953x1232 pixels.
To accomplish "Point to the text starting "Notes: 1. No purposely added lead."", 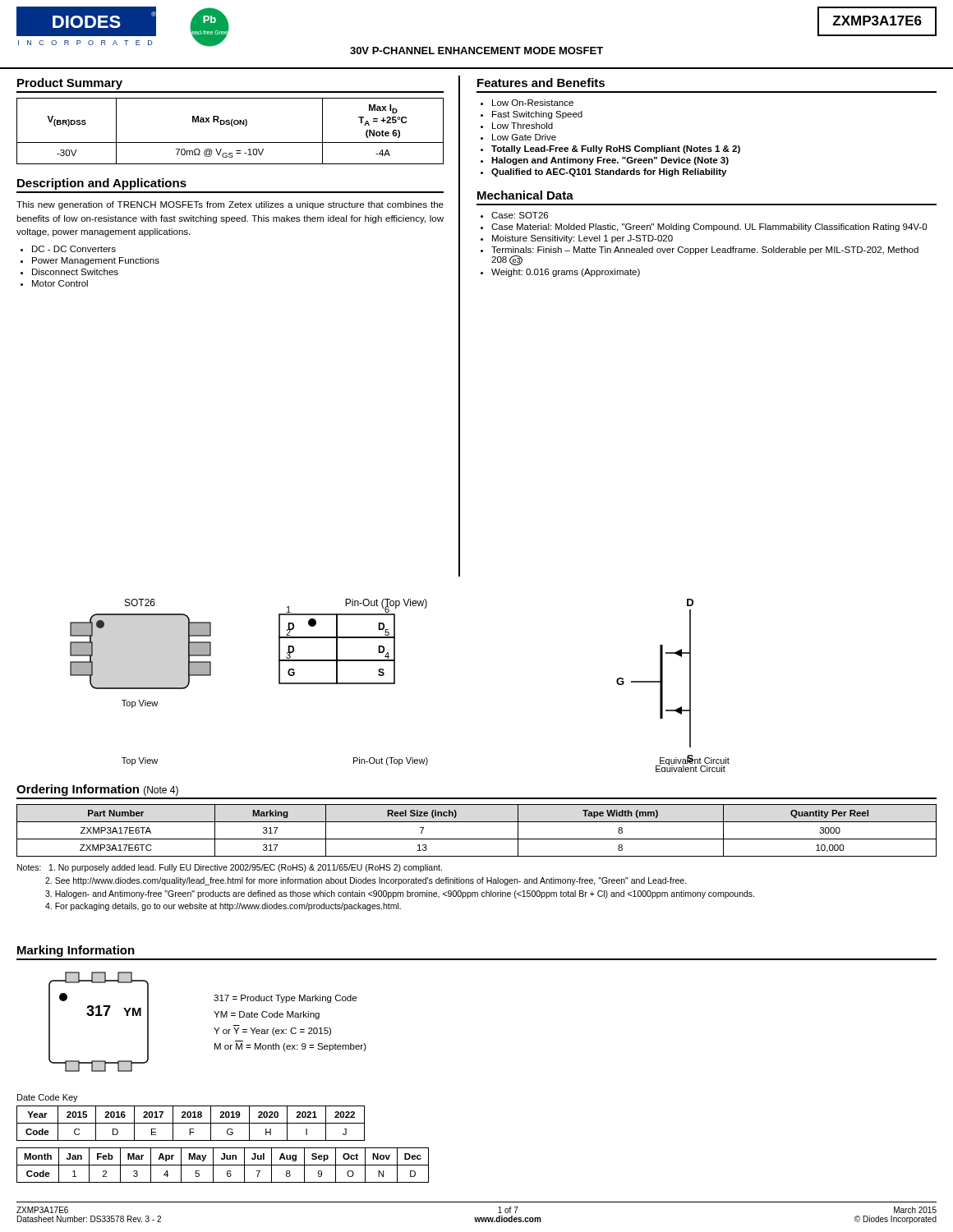I will point(386,887).
